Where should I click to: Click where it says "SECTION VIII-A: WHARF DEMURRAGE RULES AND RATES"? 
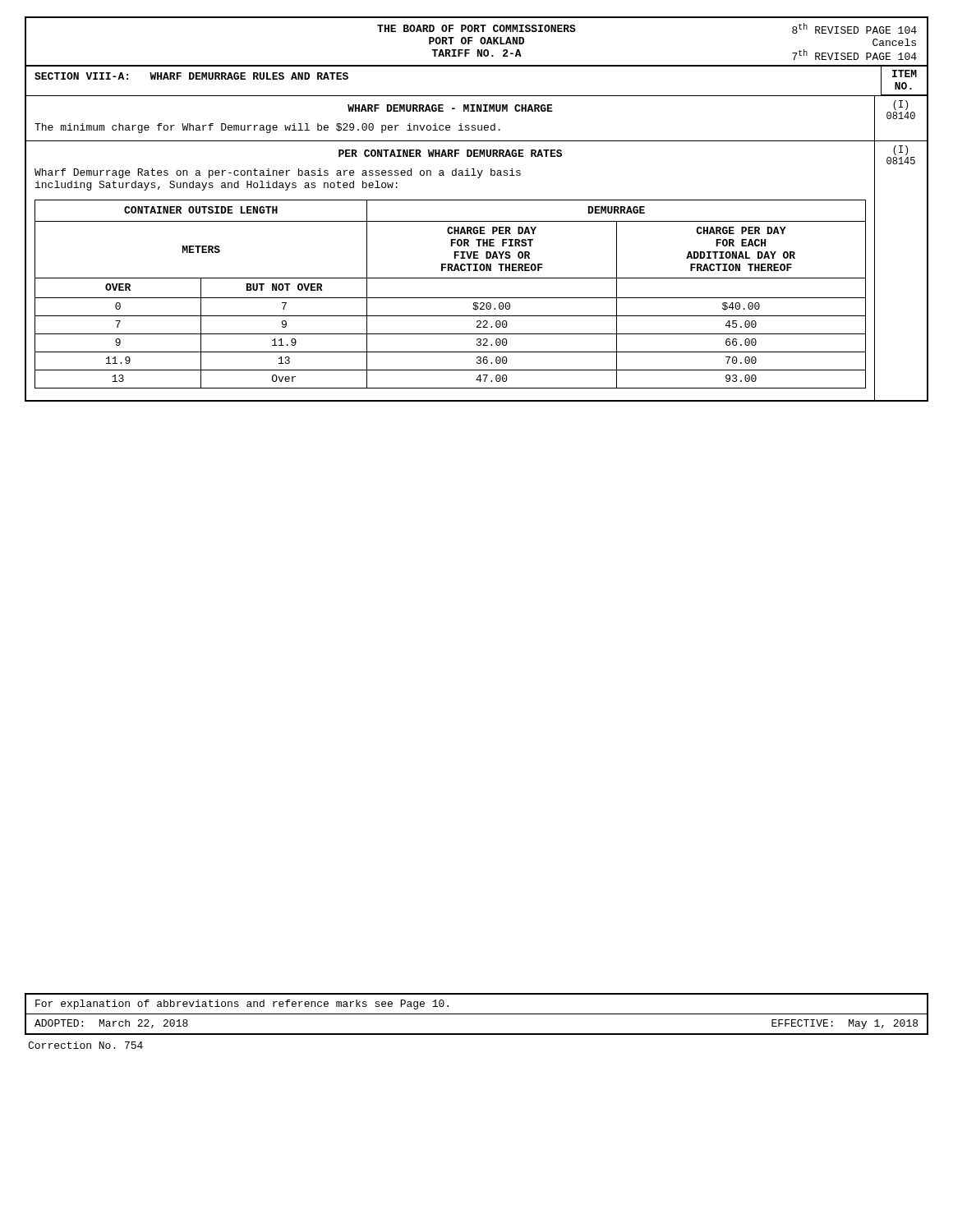pos(192,77)
